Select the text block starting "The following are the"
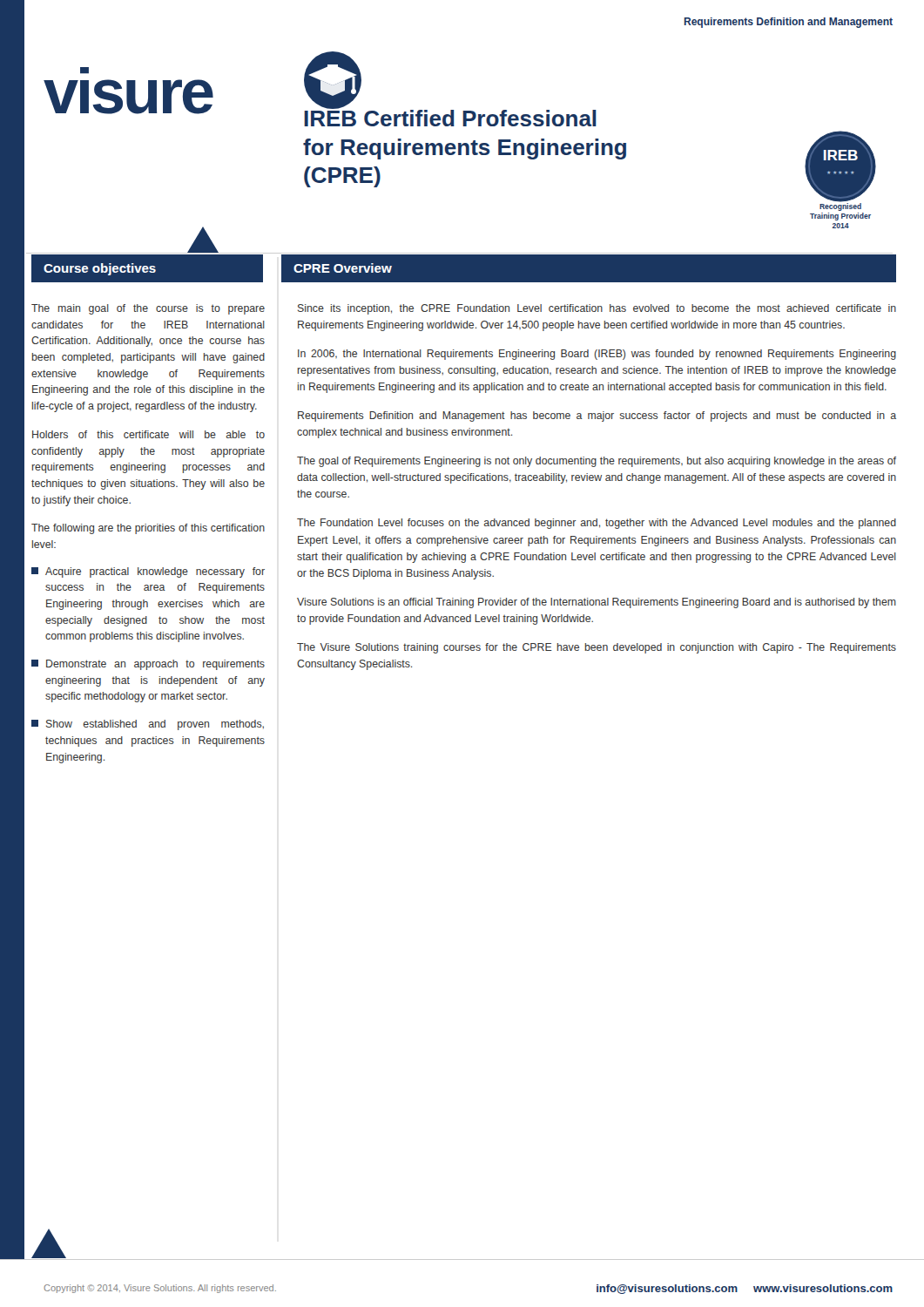This screenshot has width=924, height=1307. pyautogui.click(x=148, y=536)
